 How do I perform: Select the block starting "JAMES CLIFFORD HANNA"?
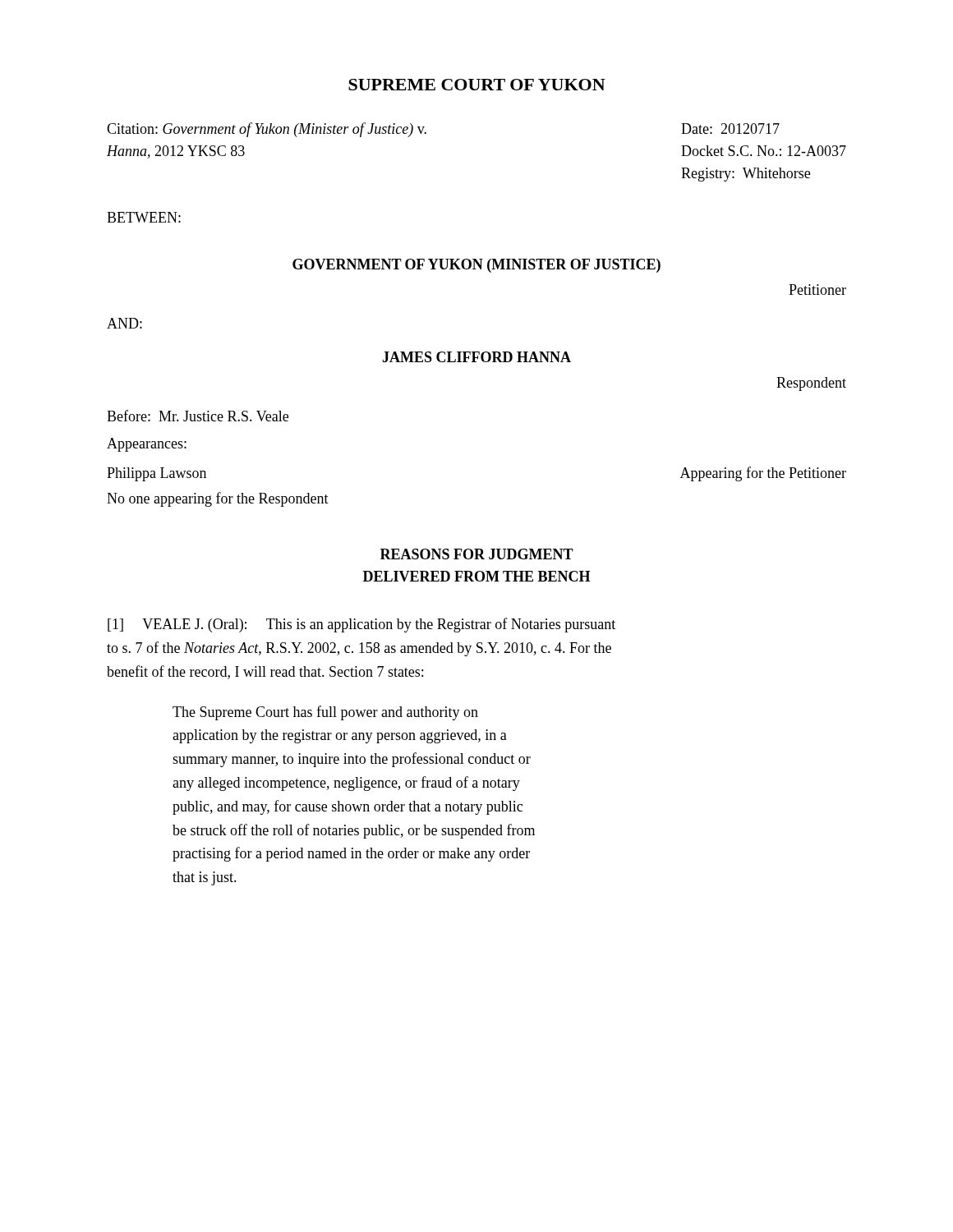click(476, 357)
